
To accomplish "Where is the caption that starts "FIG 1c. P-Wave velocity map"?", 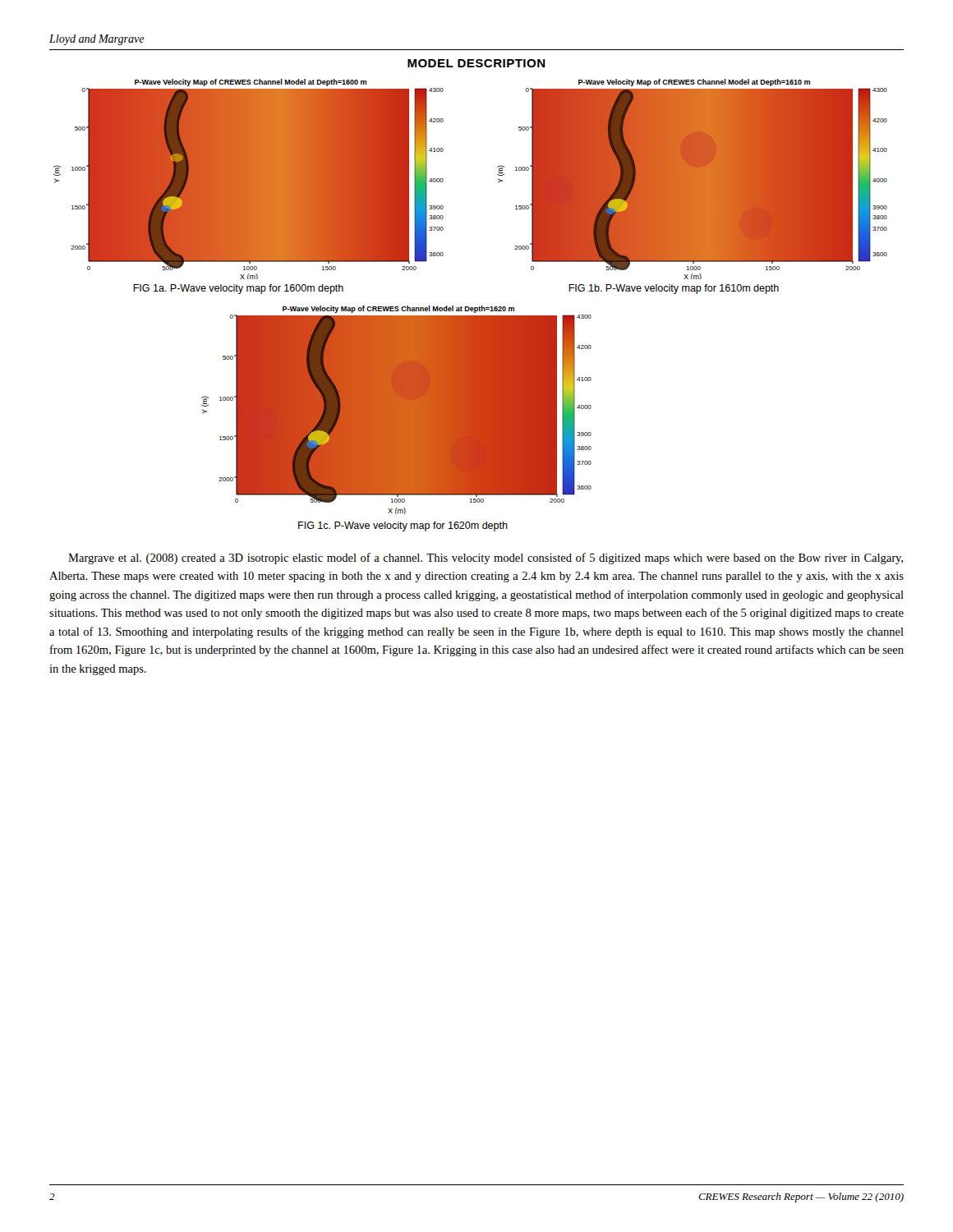I will click(x=403, y=526).
